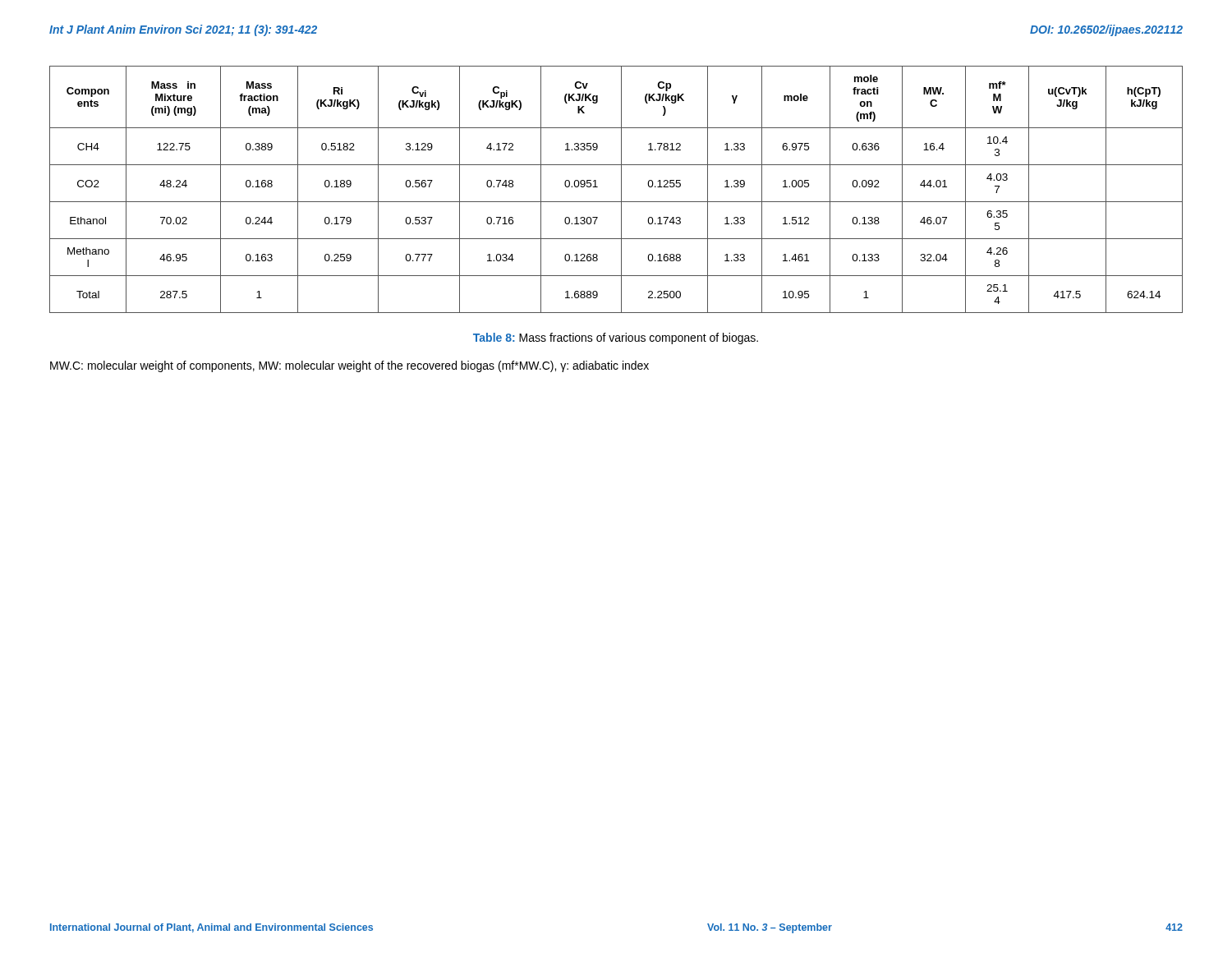Point to the caption beginning "Table 8: Mass fractions of various"
Screen dimensions: 953x1232
point(616,338)
